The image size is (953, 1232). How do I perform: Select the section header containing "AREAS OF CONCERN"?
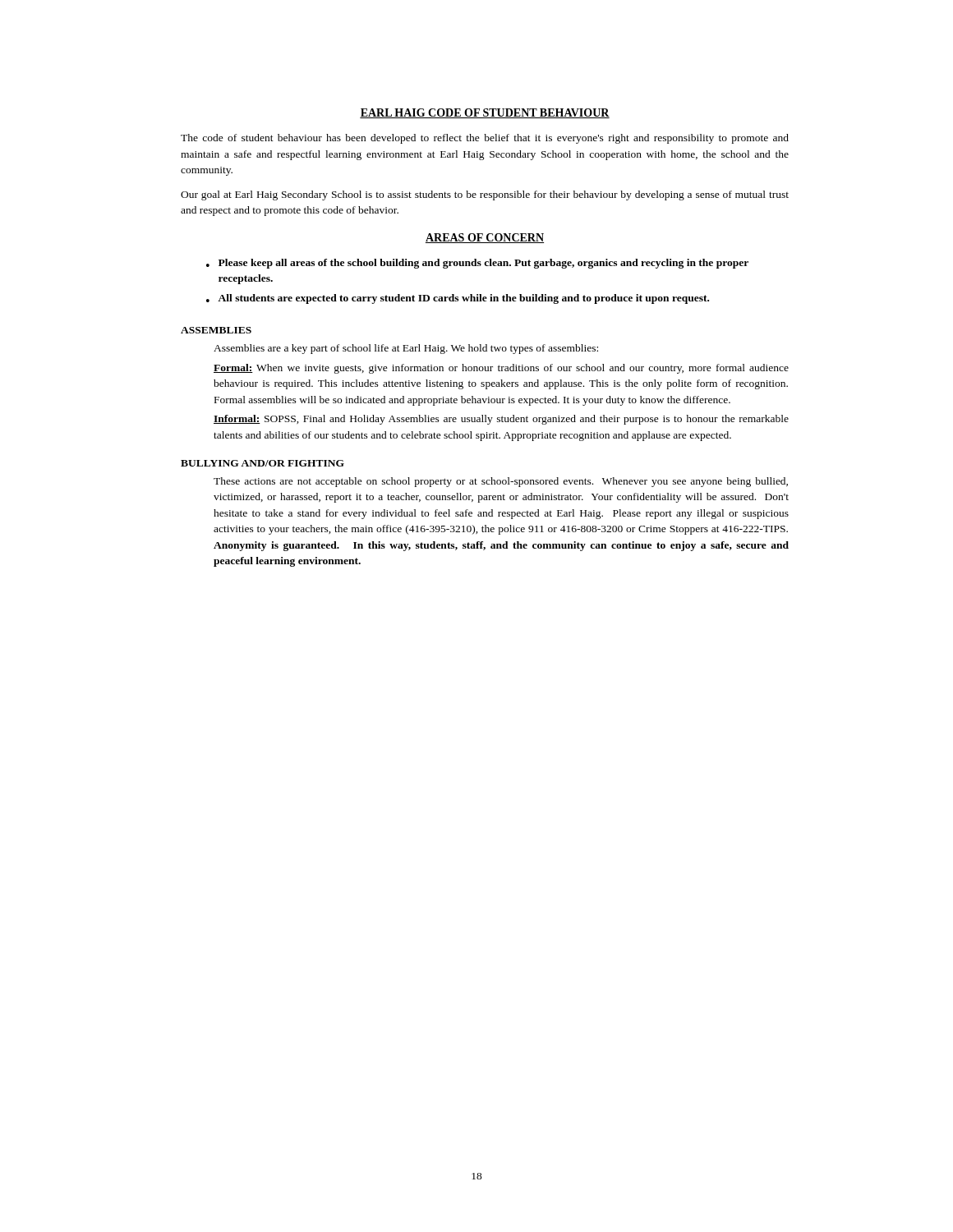485,238
